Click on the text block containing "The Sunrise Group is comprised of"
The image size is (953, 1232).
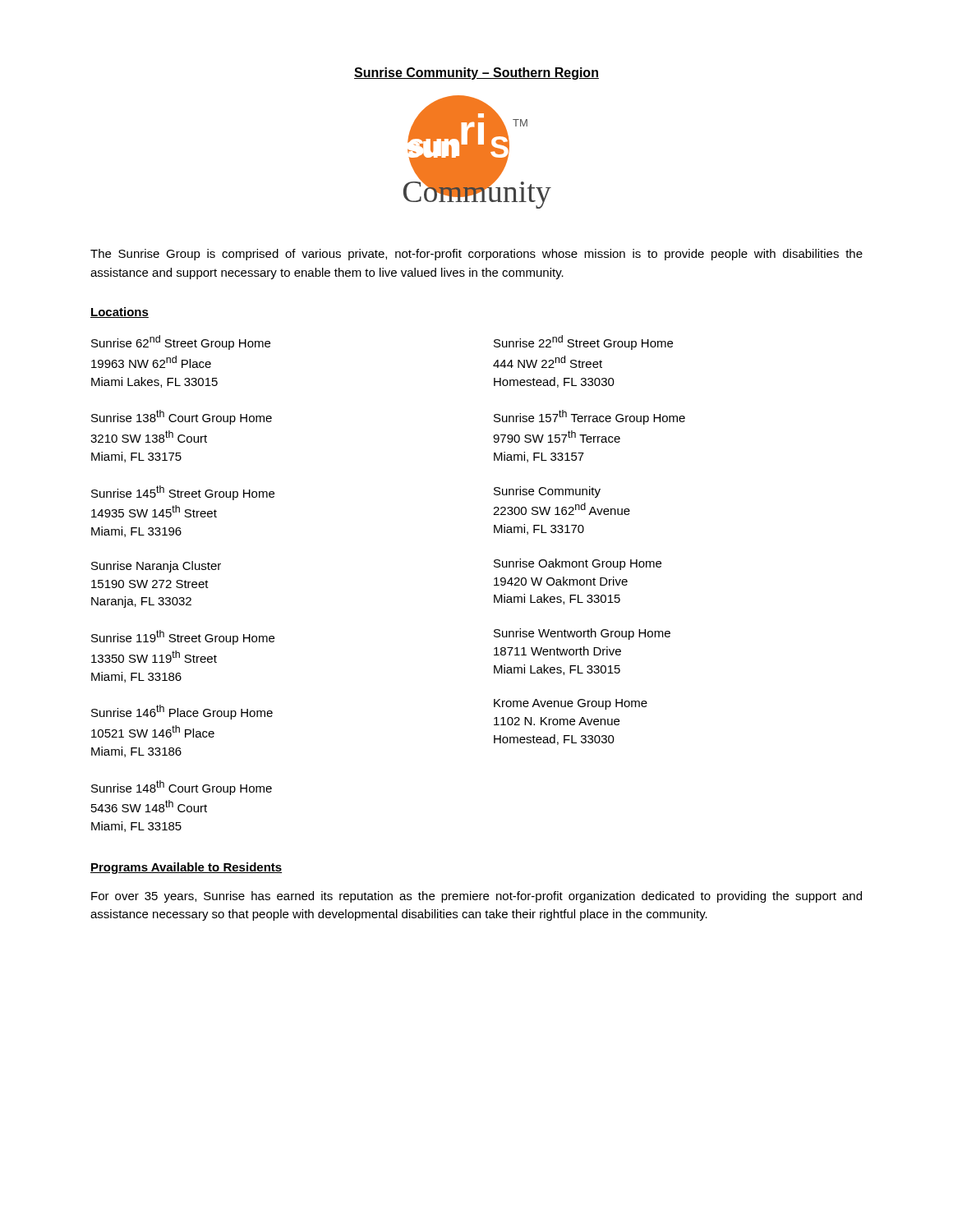click(x=476, y=263)
